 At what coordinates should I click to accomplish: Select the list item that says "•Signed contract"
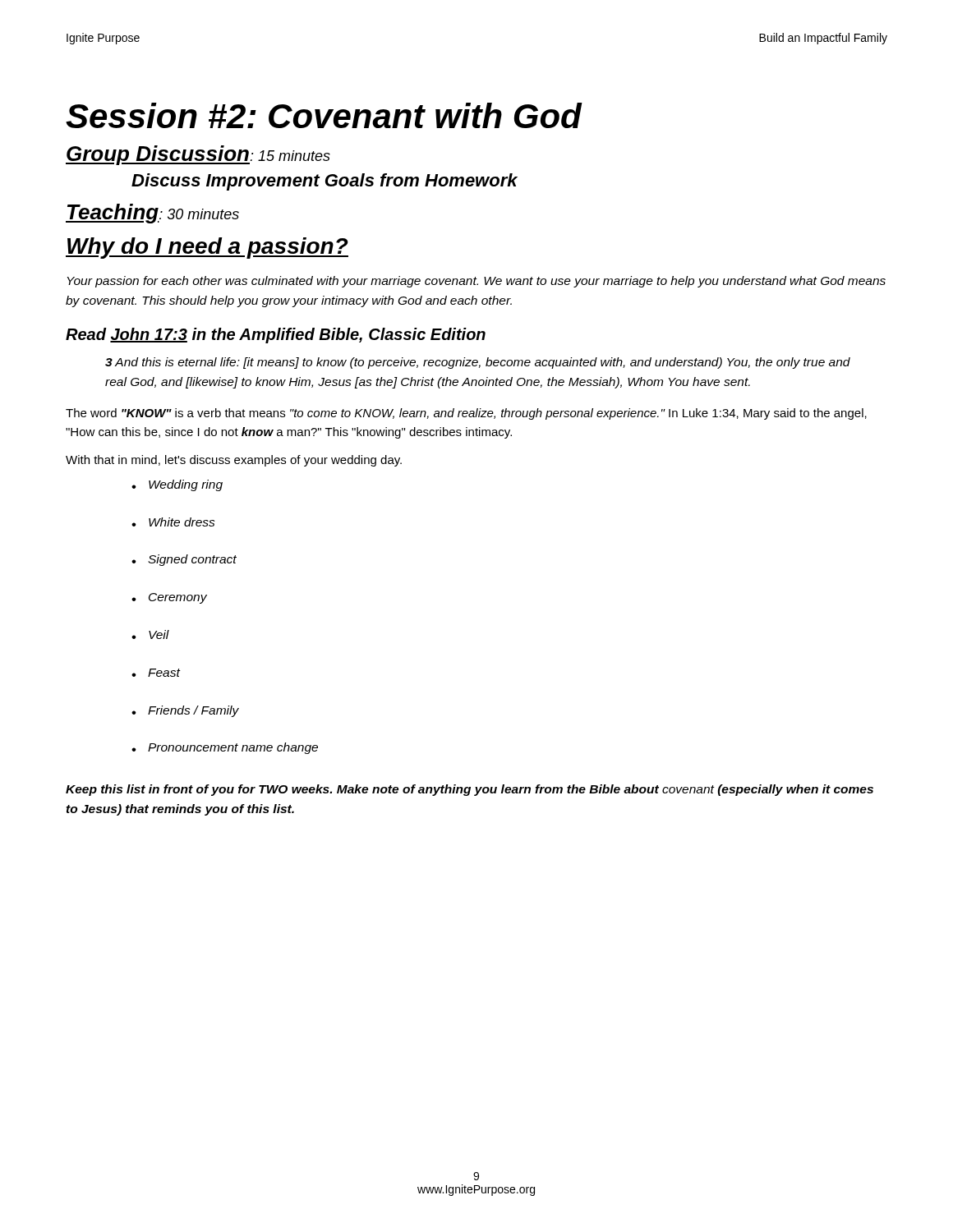pos(184,562)
